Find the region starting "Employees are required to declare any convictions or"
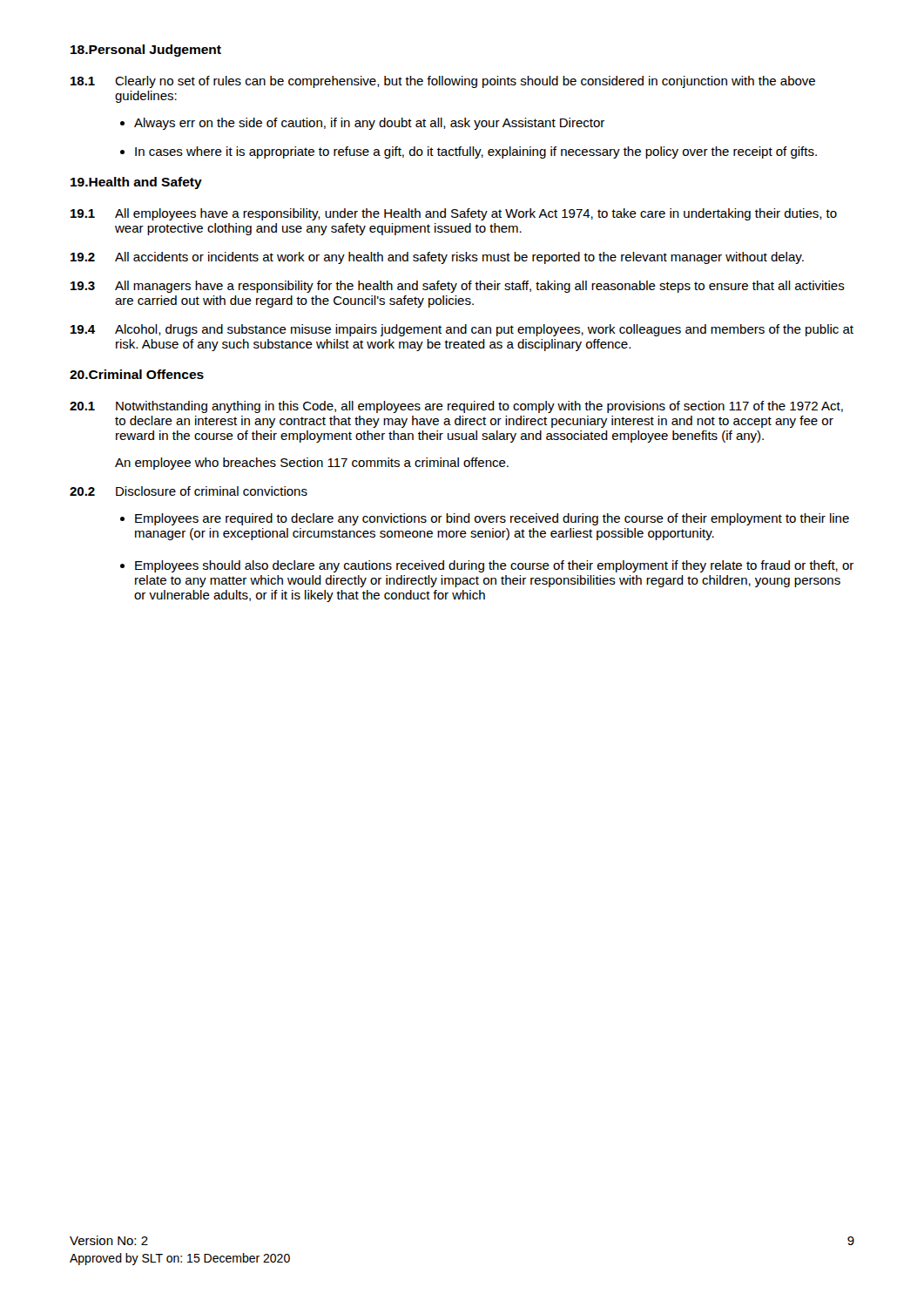924x1307 pixels. [492, 525]
